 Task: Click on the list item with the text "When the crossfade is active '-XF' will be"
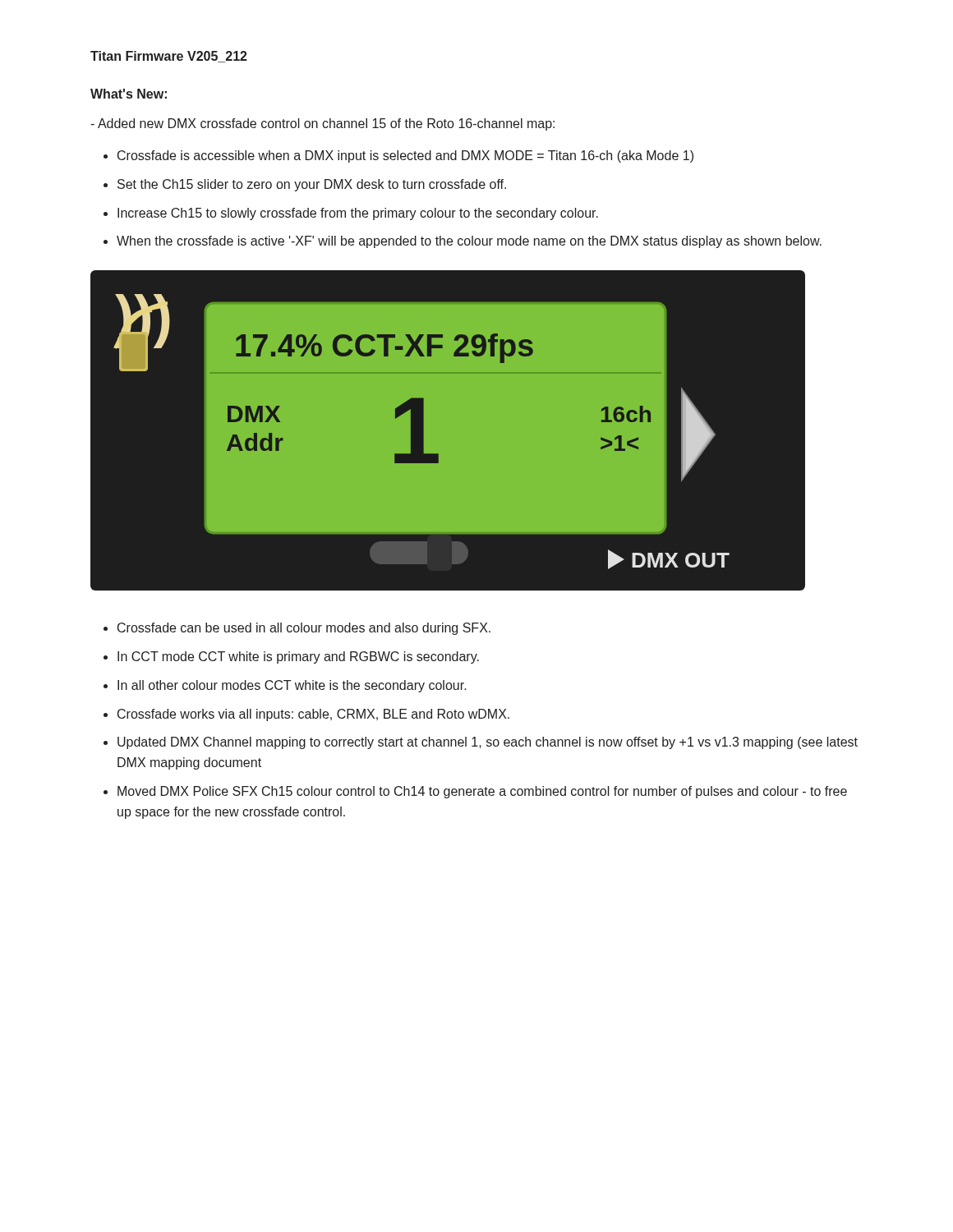click(x=469, y=241)
